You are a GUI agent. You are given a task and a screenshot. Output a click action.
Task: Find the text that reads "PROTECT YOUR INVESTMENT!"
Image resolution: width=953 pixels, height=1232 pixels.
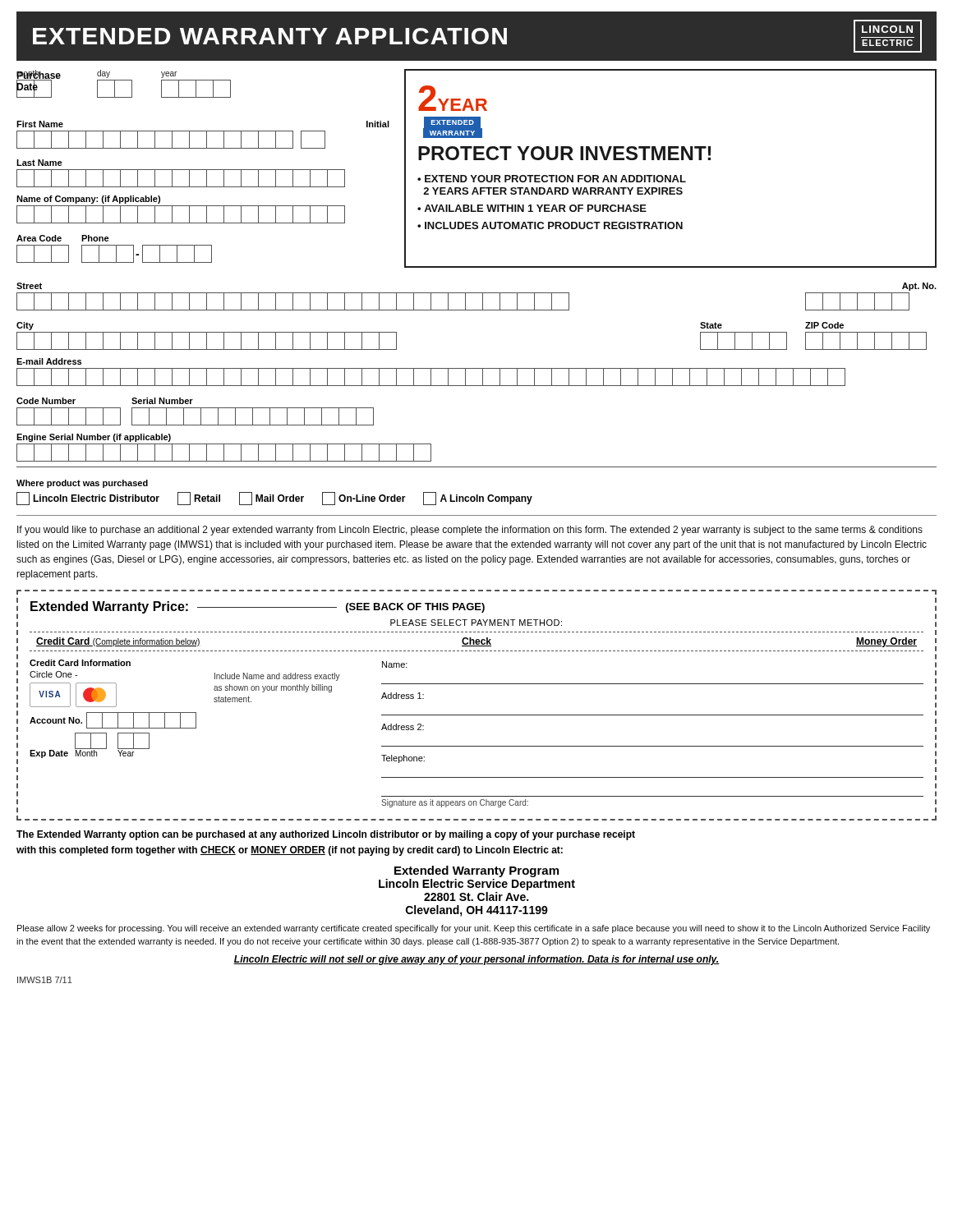pos(565,153)
